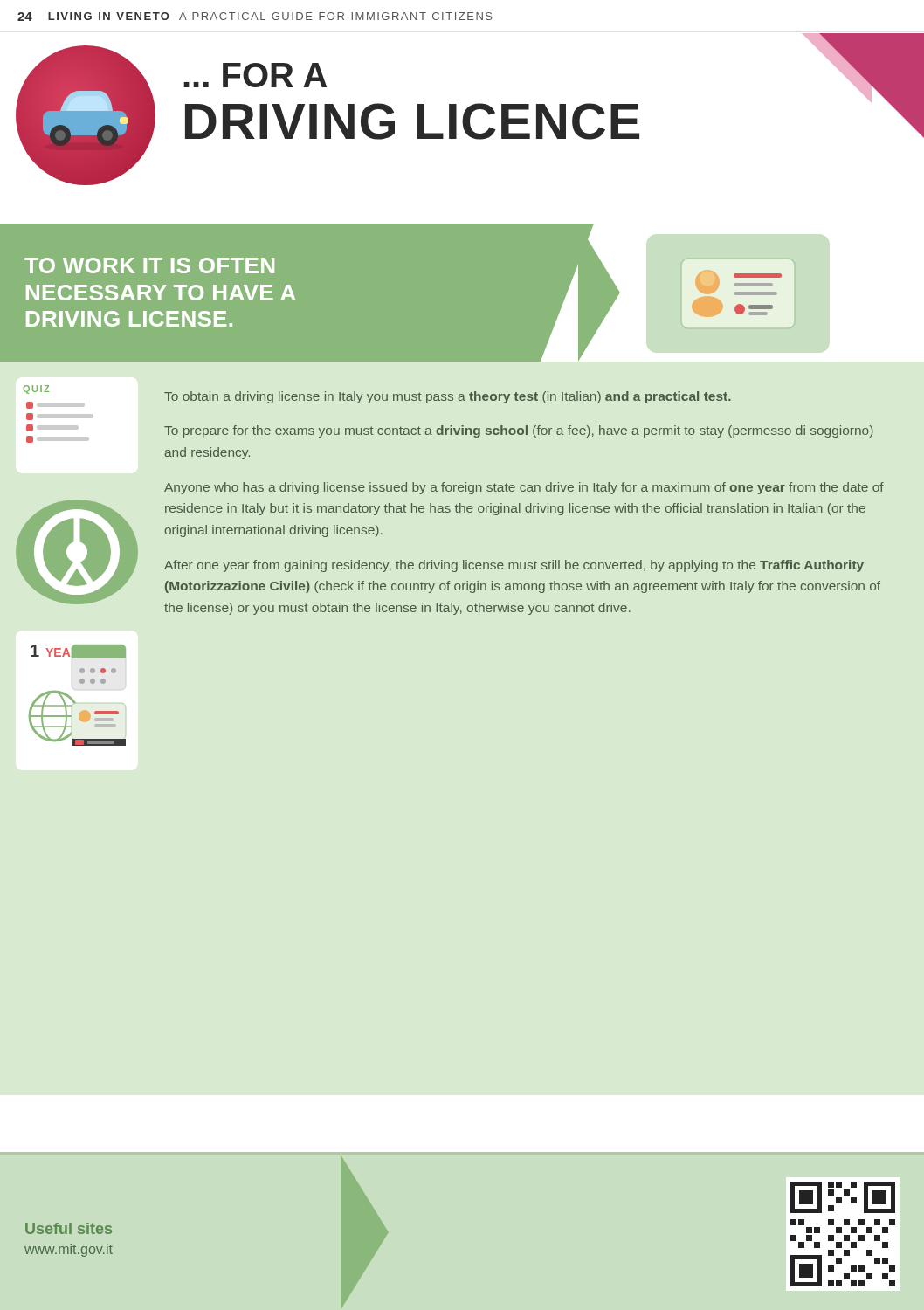
Task: Find the block starting "To obtain a driving license in Italy"
Action: point(532,502)
